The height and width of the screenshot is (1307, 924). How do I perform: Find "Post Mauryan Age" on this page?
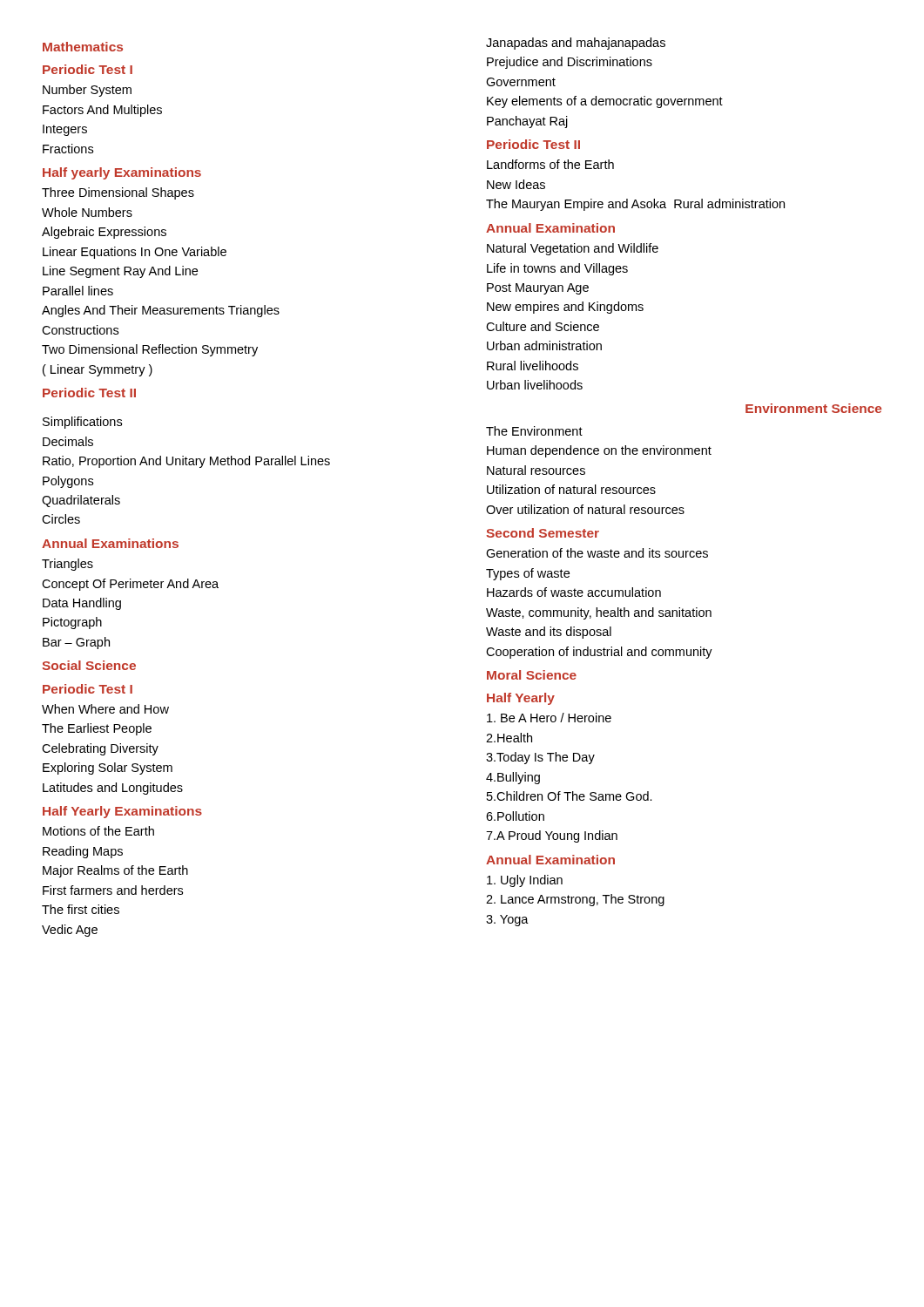point(538,287)
